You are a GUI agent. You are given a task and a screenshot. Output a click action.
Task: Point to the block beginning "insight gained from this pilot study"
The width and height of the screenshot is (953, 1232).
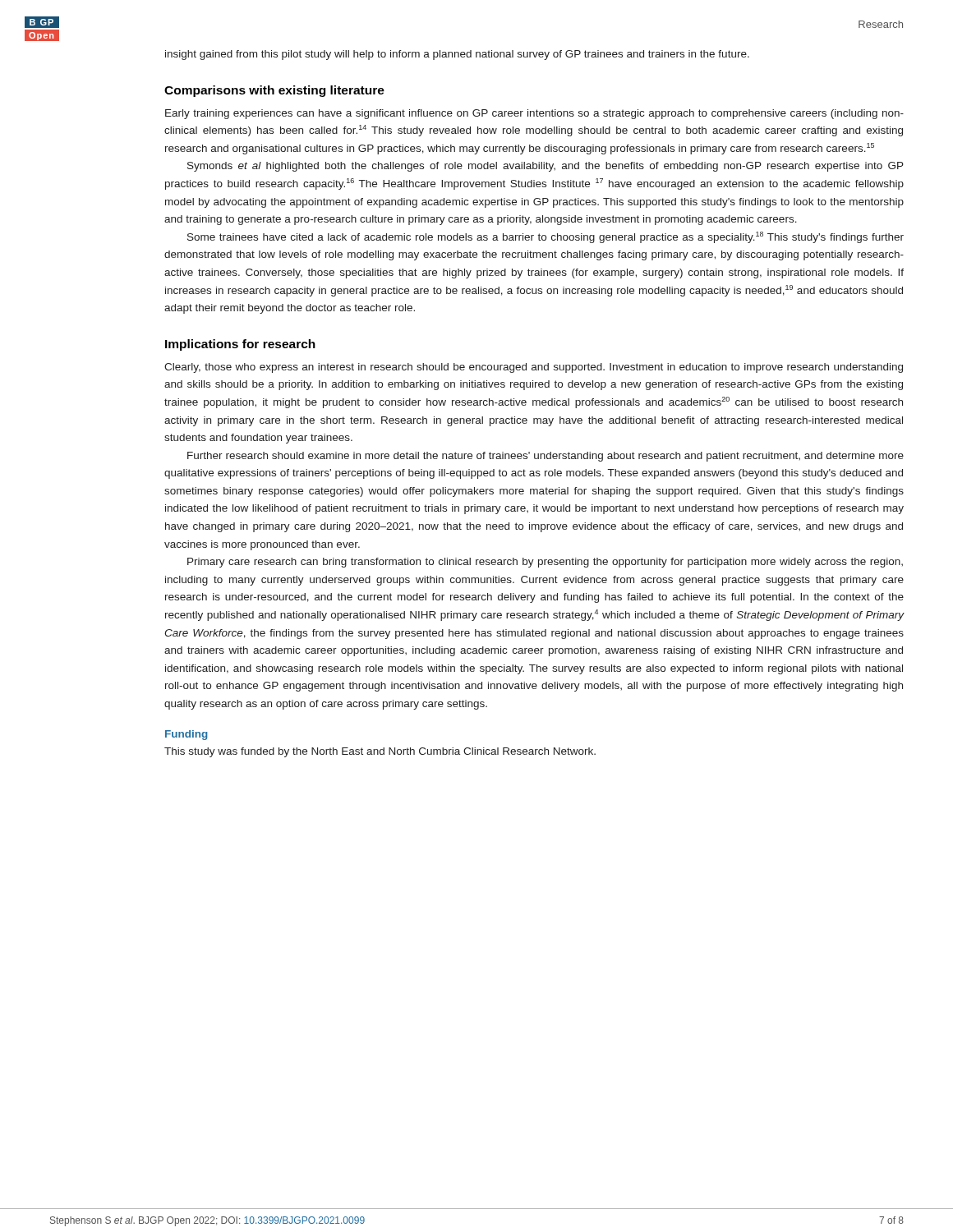534,54
